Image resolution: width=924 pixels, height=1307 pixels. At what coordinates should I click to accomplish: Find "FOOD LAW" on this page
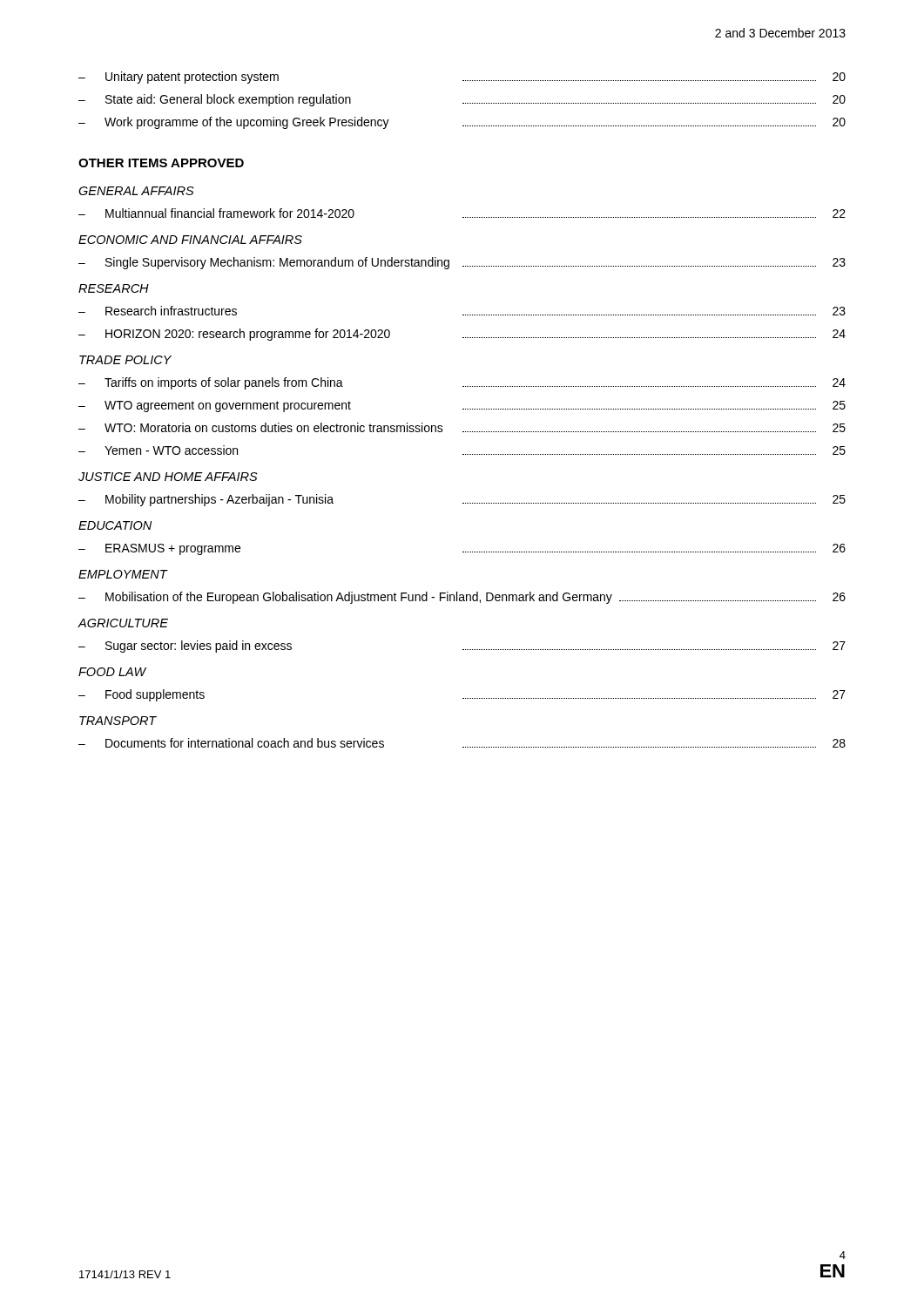tap(112, 672)
